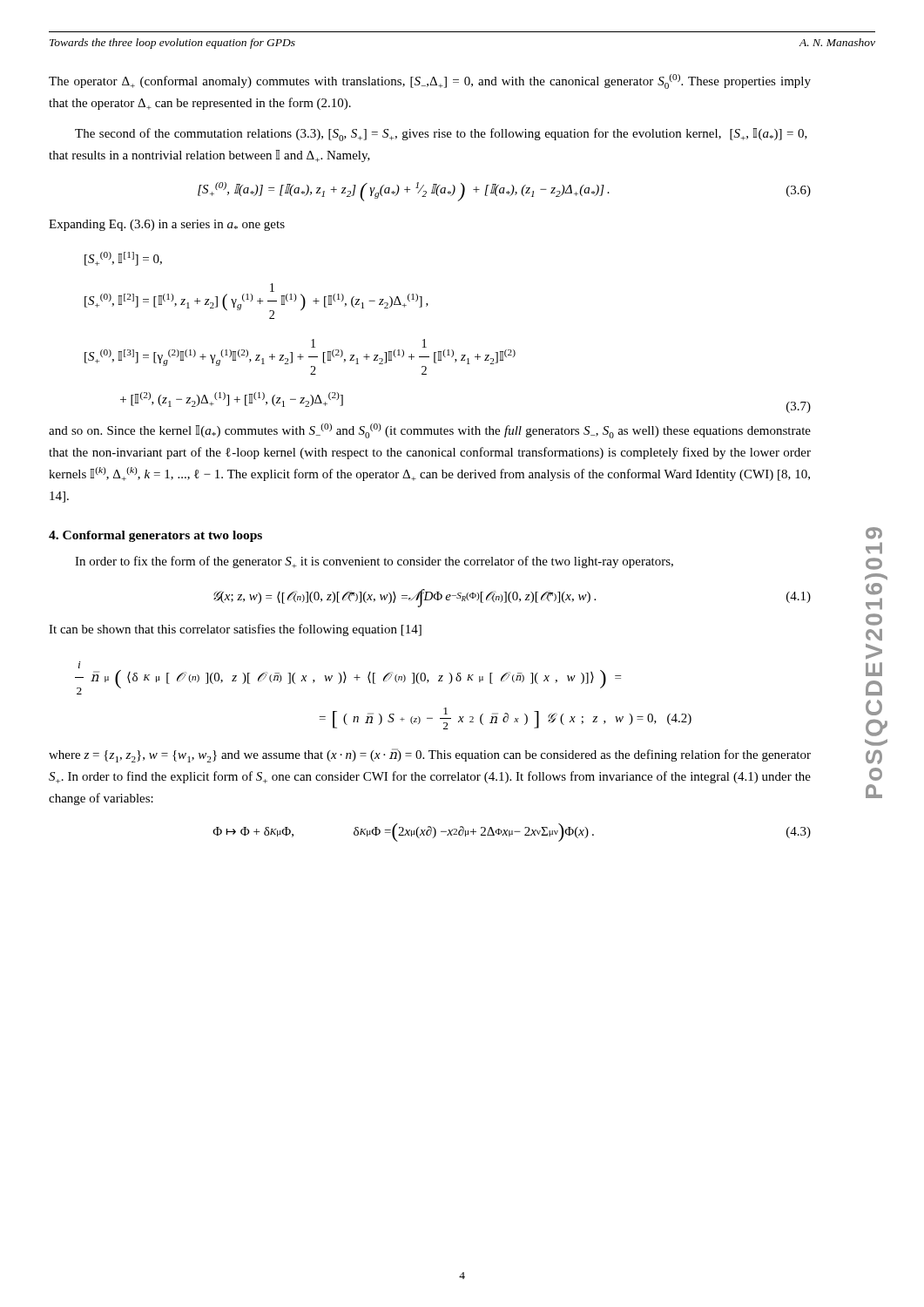Locate the text block that reads "In order to fix the"

pos(430,563)
